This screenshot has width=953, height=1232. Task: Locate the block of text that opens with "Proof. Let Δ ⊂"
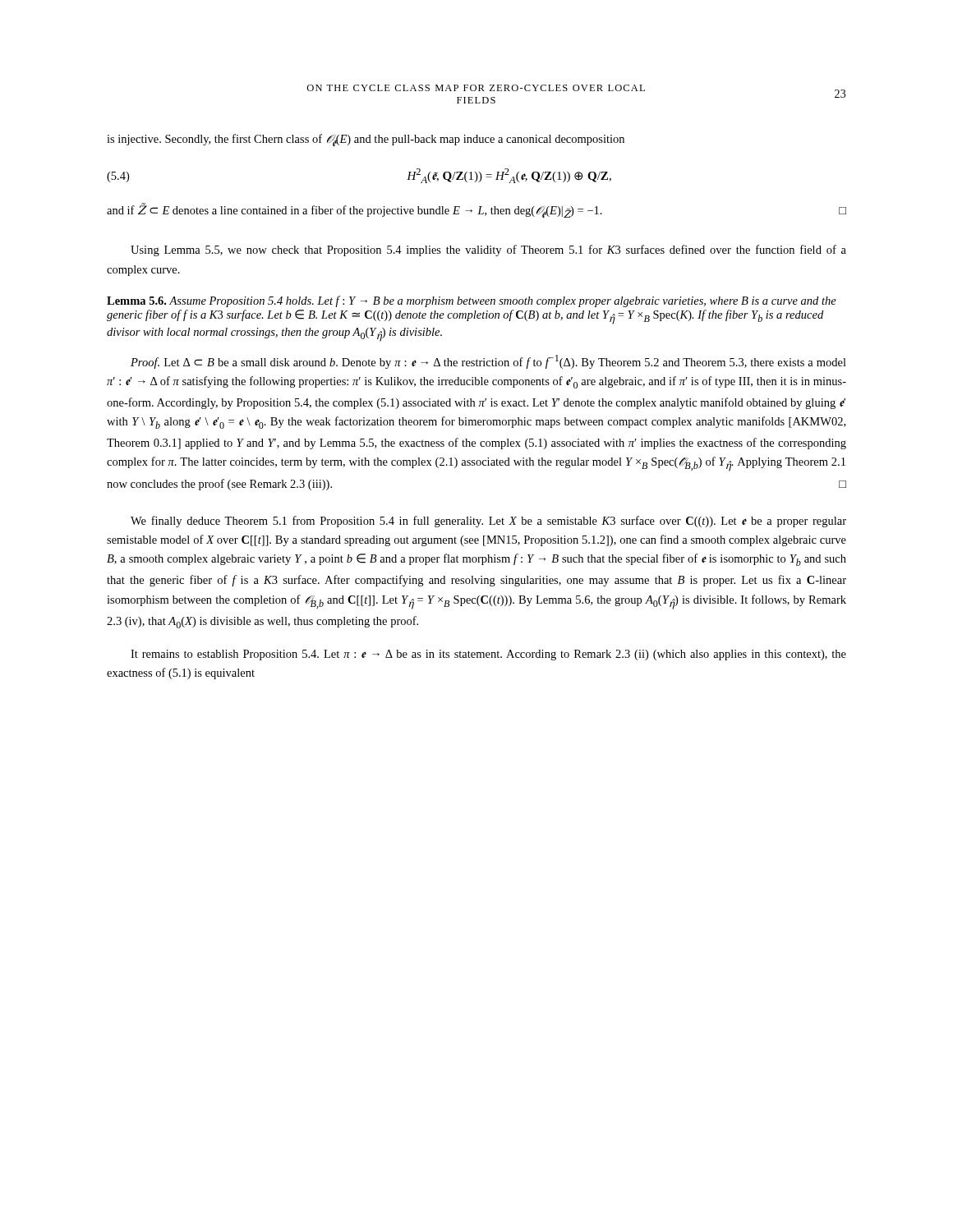[476, 423]
